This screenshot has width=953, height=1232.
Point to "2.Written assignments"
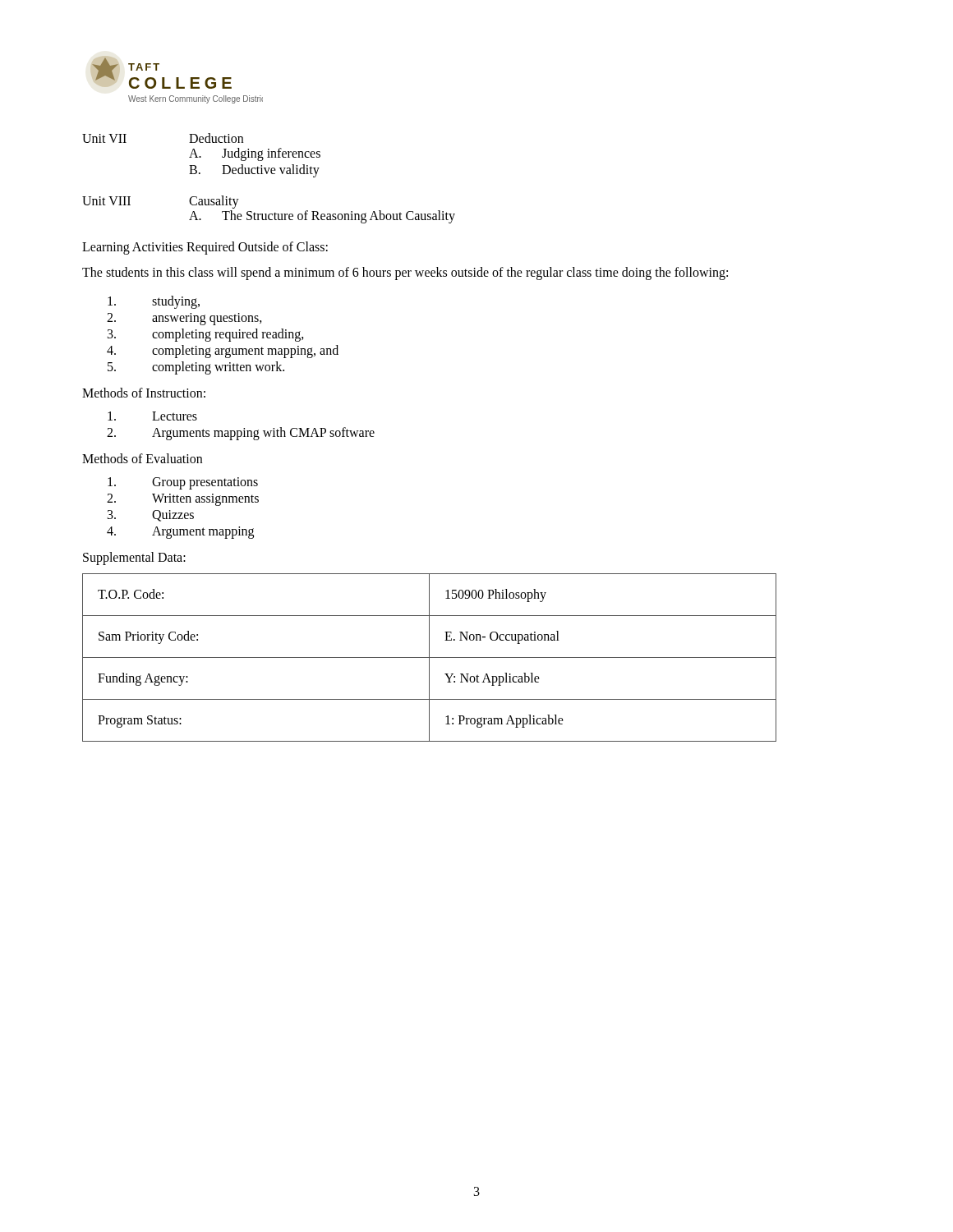(x=183, y=500)
